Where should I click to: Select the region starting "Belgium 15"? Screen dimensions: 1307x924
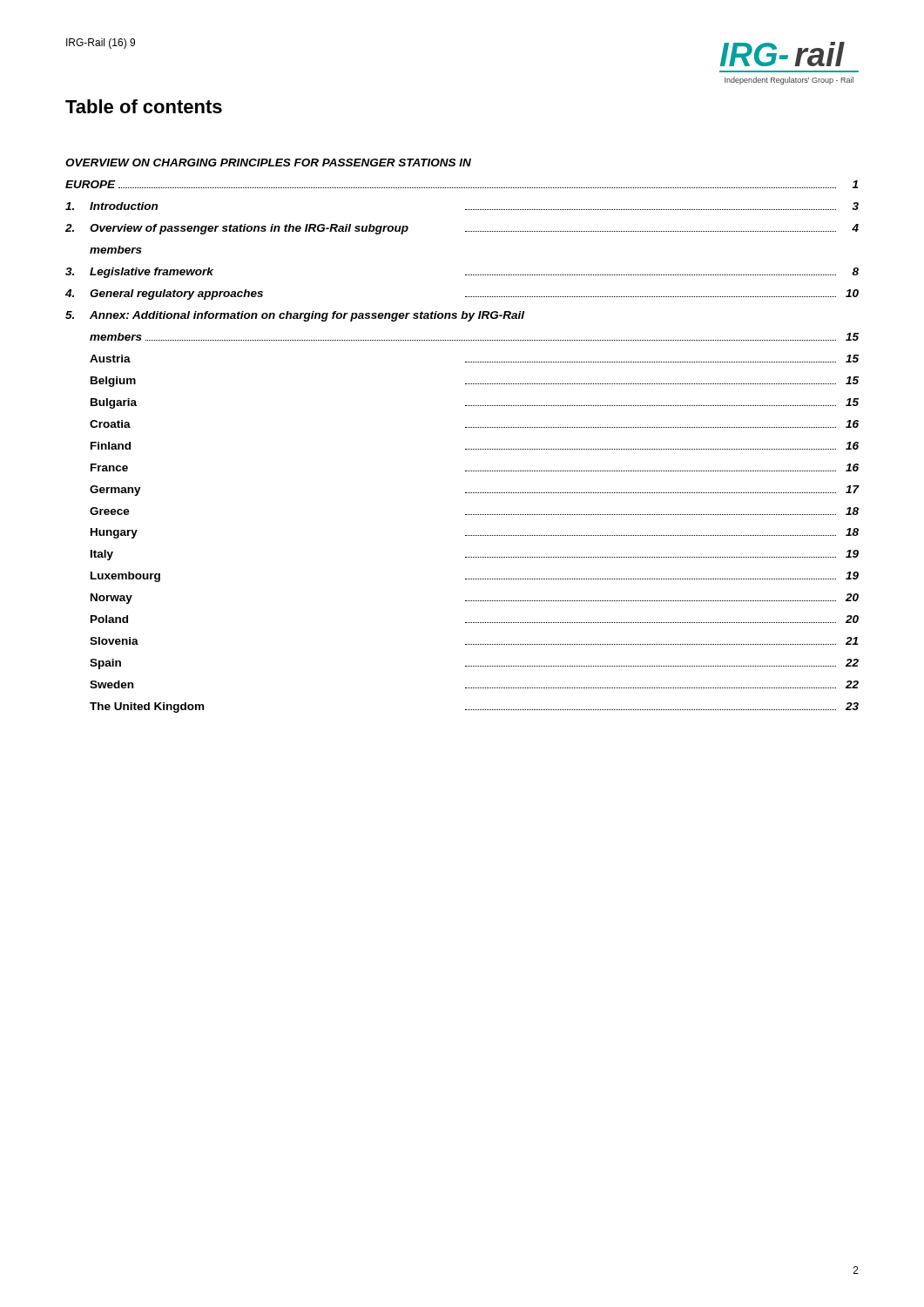(474, 381)
